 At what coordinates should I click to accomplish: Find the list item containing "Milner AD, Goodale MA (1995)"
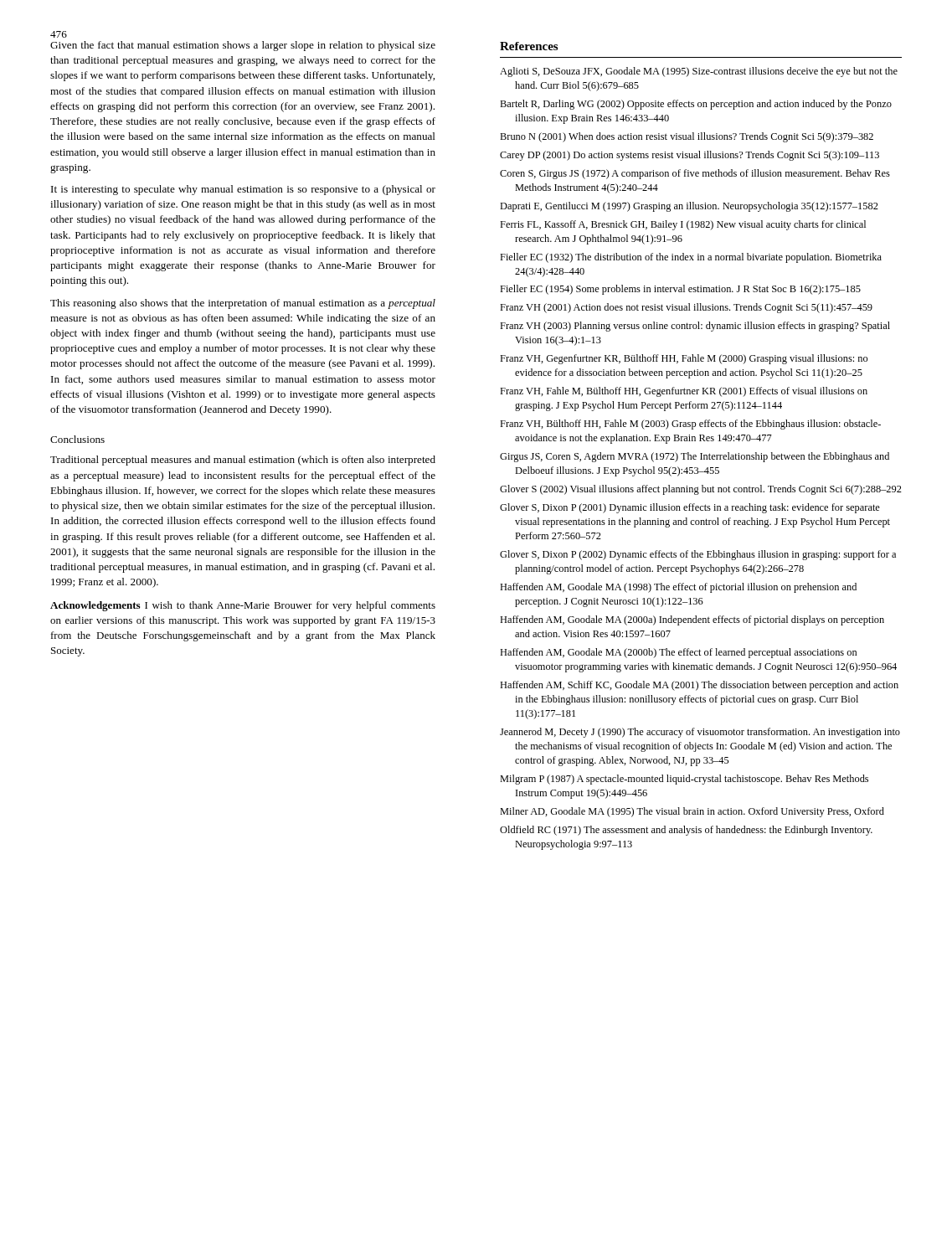(692, 811)
